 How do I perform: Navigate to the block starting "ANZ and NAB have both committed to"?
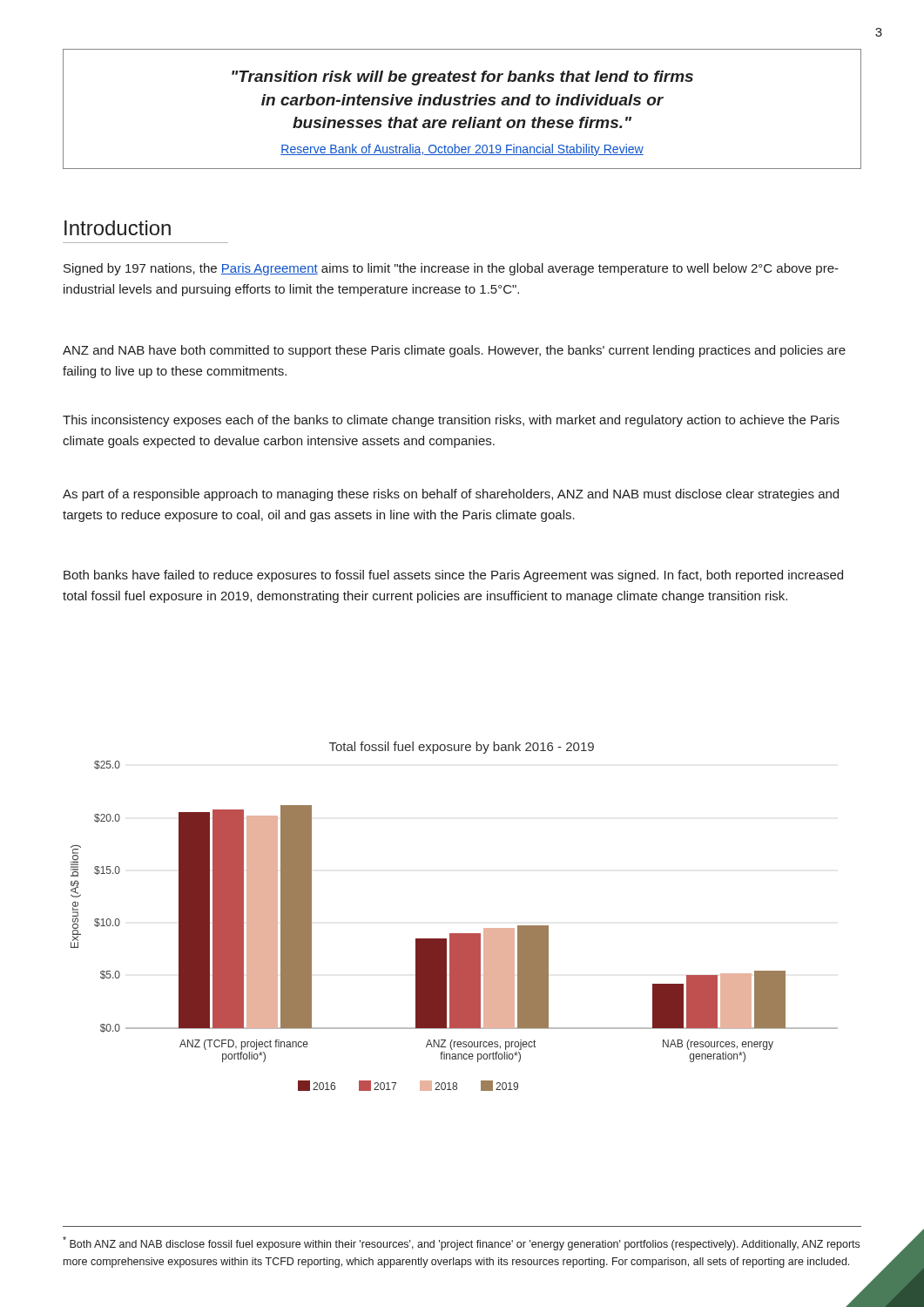click(454, 360)
